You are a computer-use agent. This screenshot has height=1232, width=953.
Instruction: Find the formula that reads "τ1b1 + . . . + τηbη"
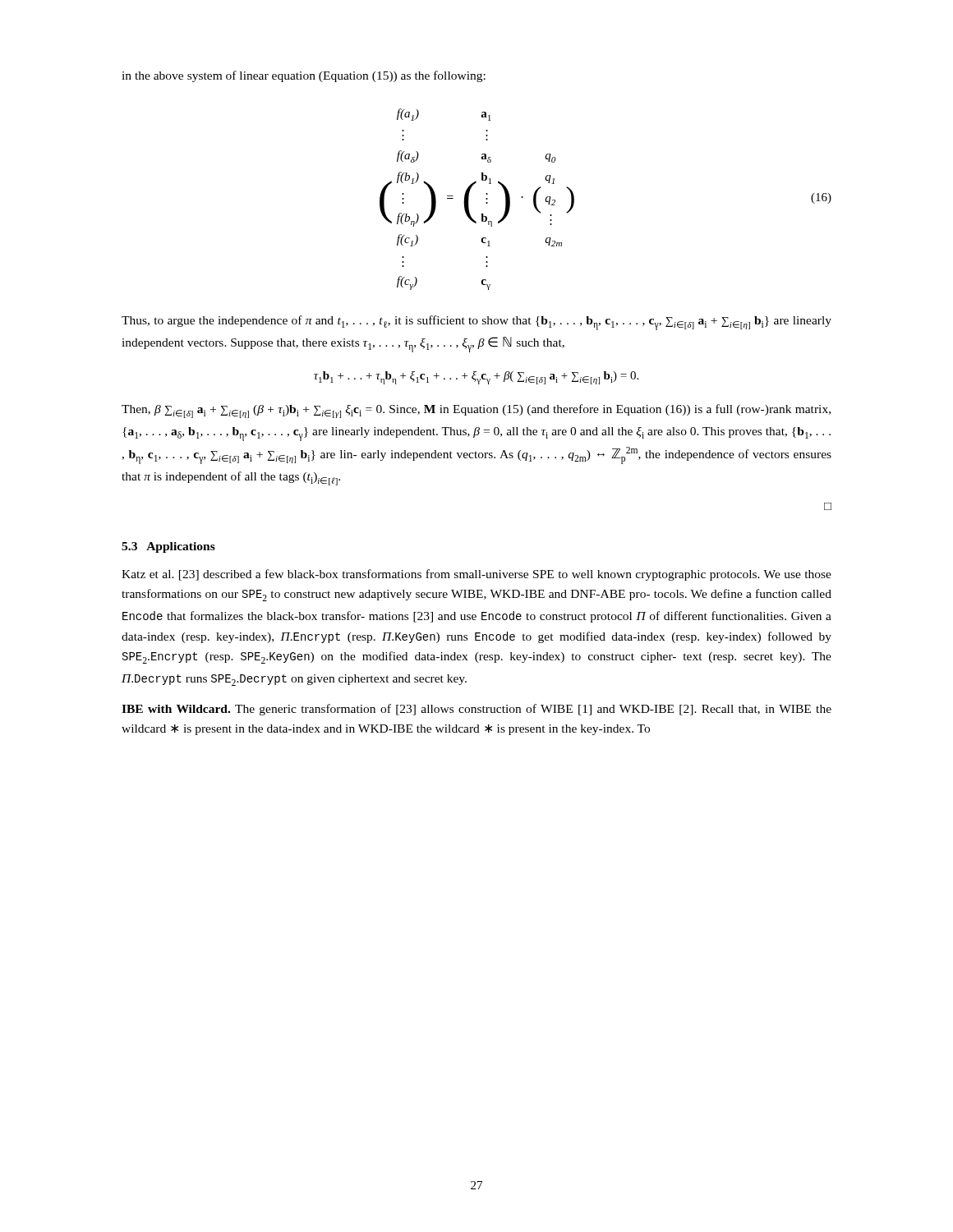point(476,377)
